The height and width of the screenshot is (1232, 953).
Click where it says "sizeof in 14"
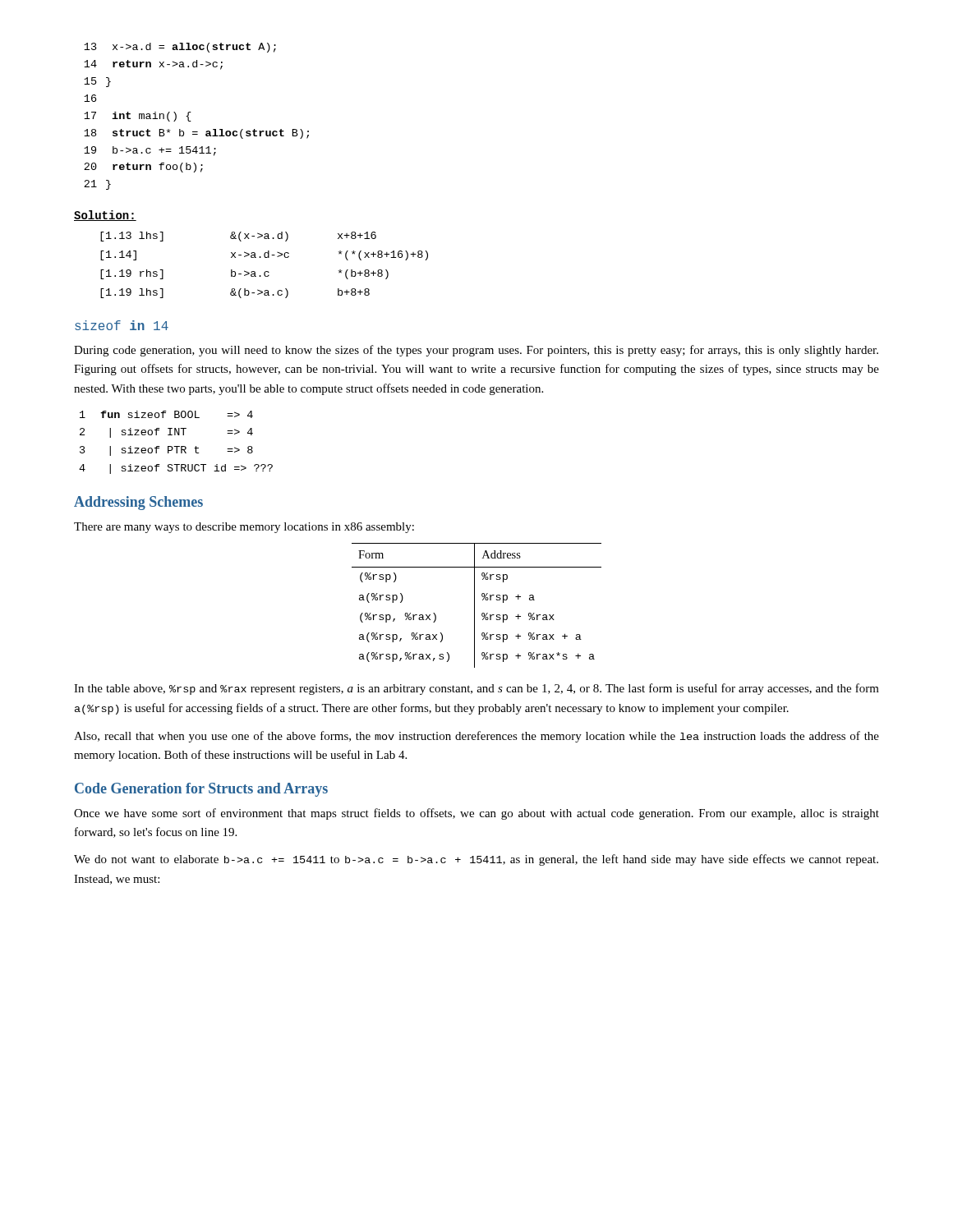point(121,327)
